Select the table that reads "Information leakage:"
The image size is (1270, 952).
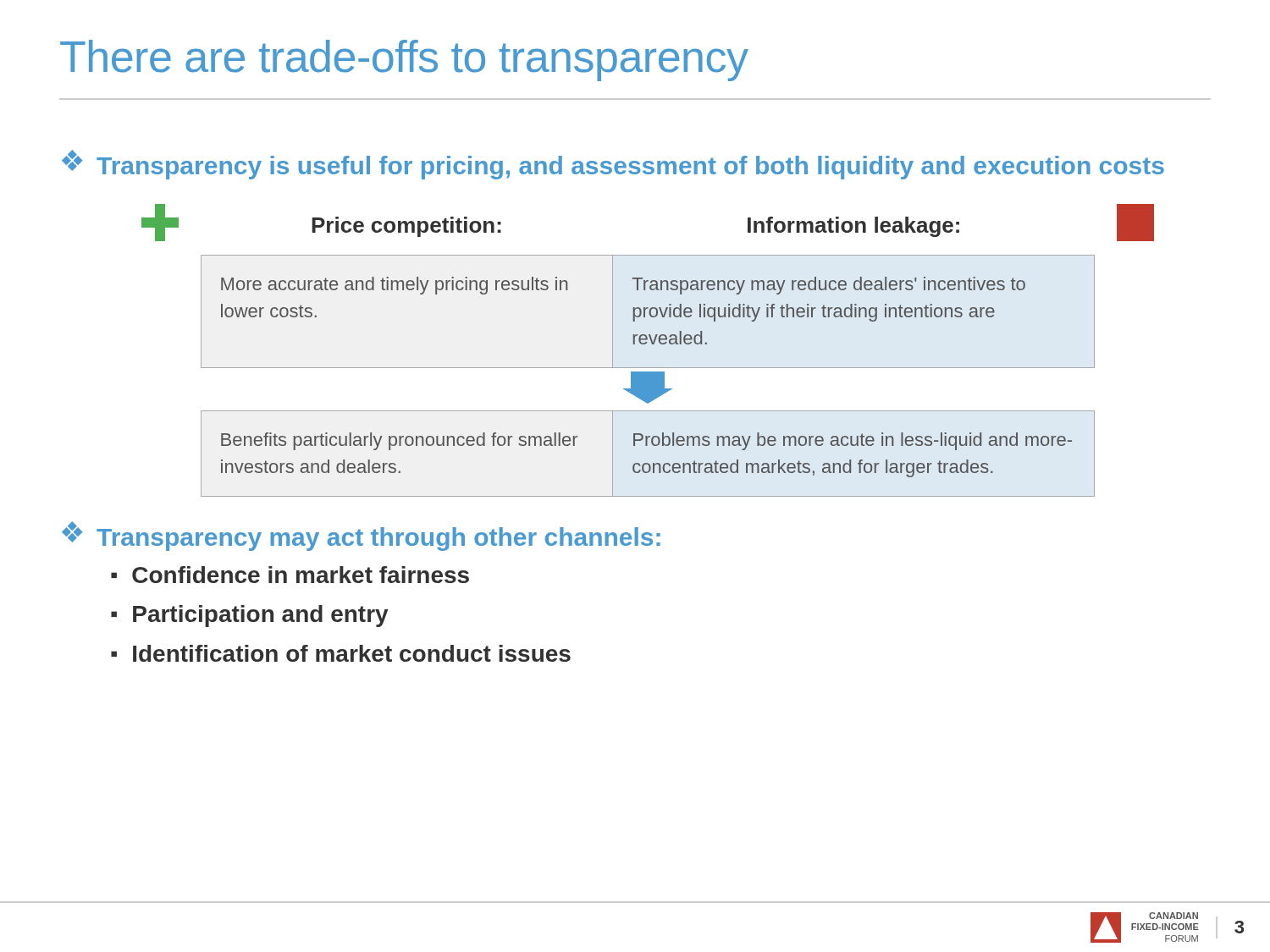665,346
